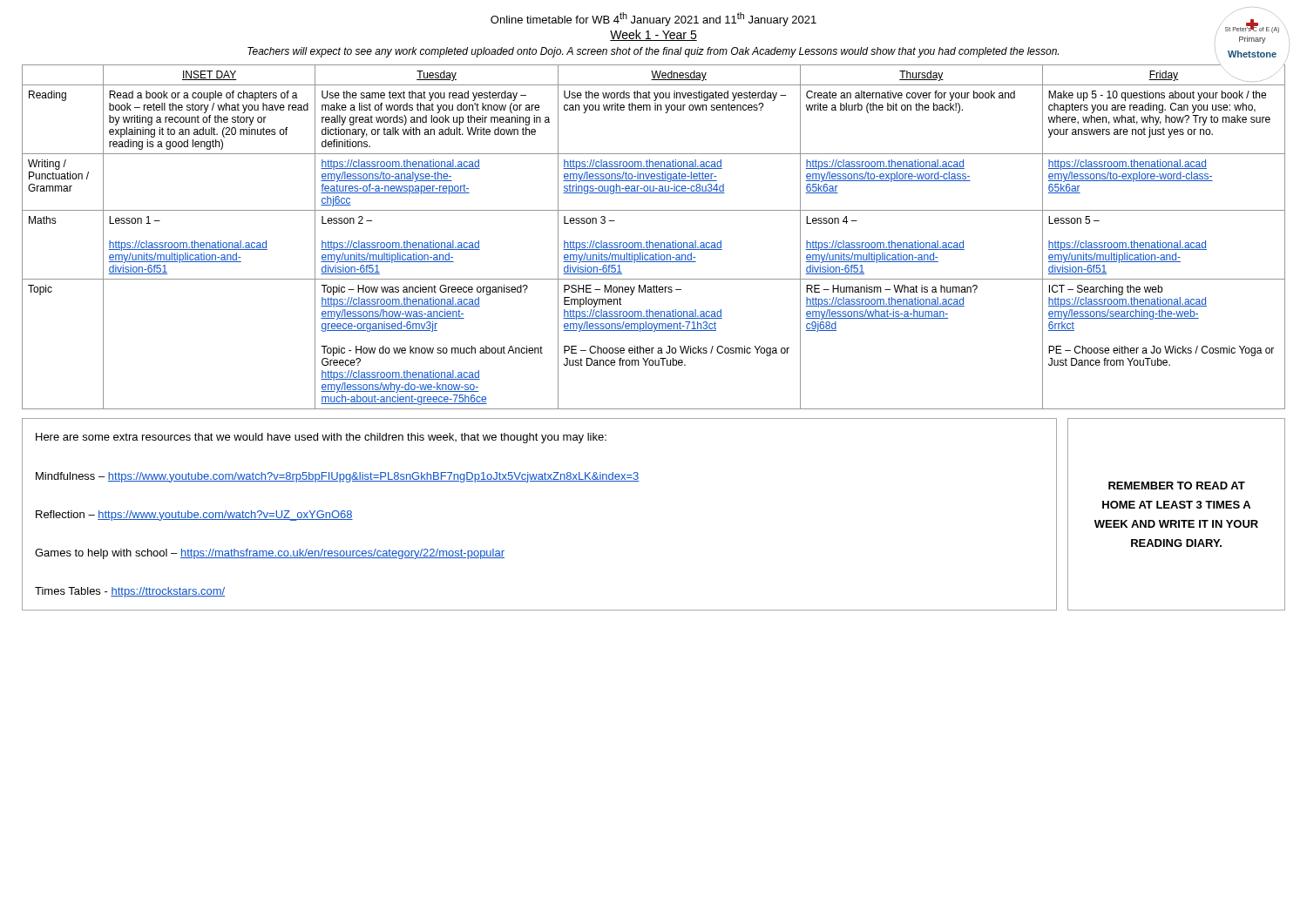Select the text block containing "Here are some extra resources"
Viewport: 1307px width, 924px height.
(x=337, y=514)
